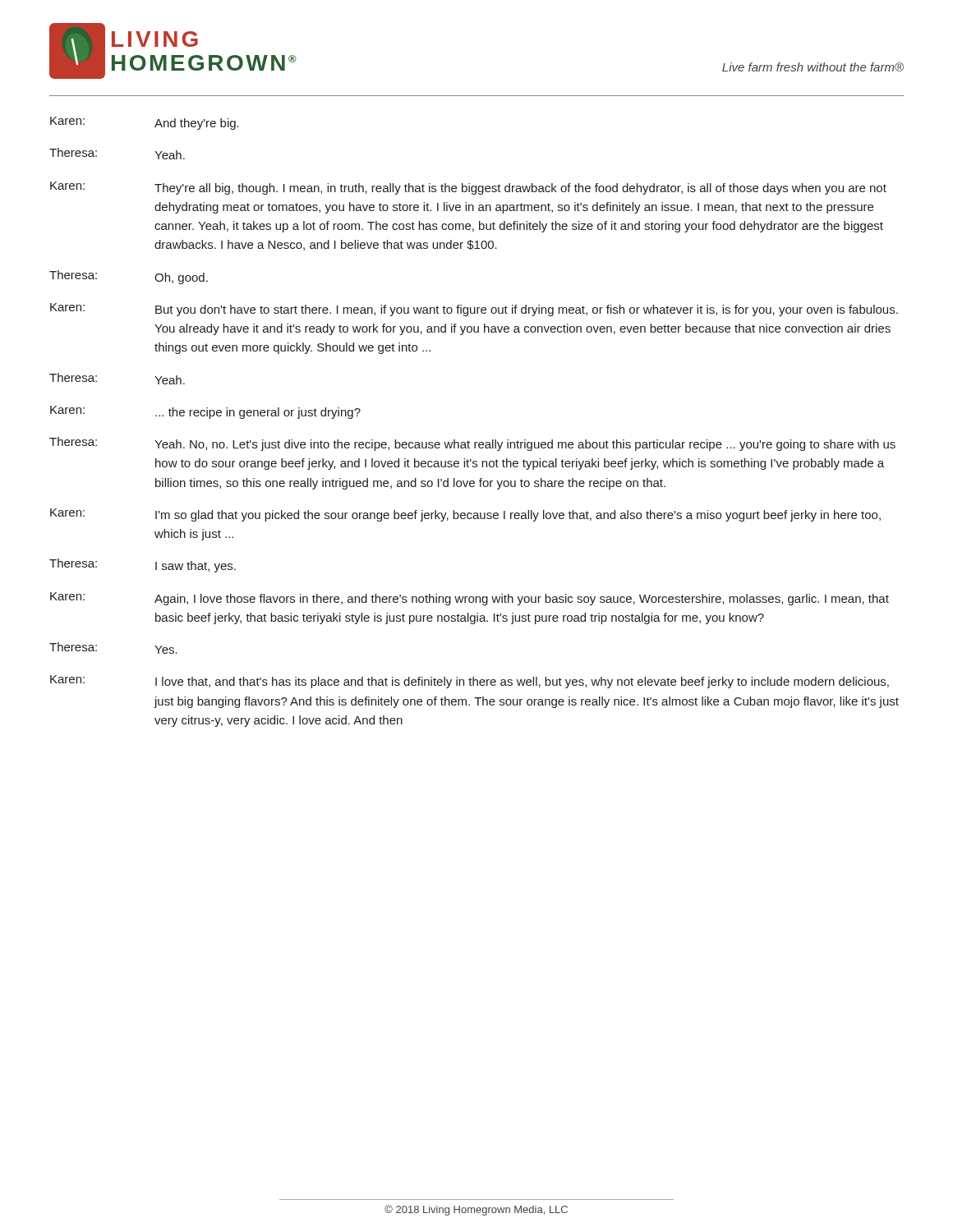Select the logo
The width and height of the screenshot is (953, 1232).
pyautogui.click(x=174, y=51)
